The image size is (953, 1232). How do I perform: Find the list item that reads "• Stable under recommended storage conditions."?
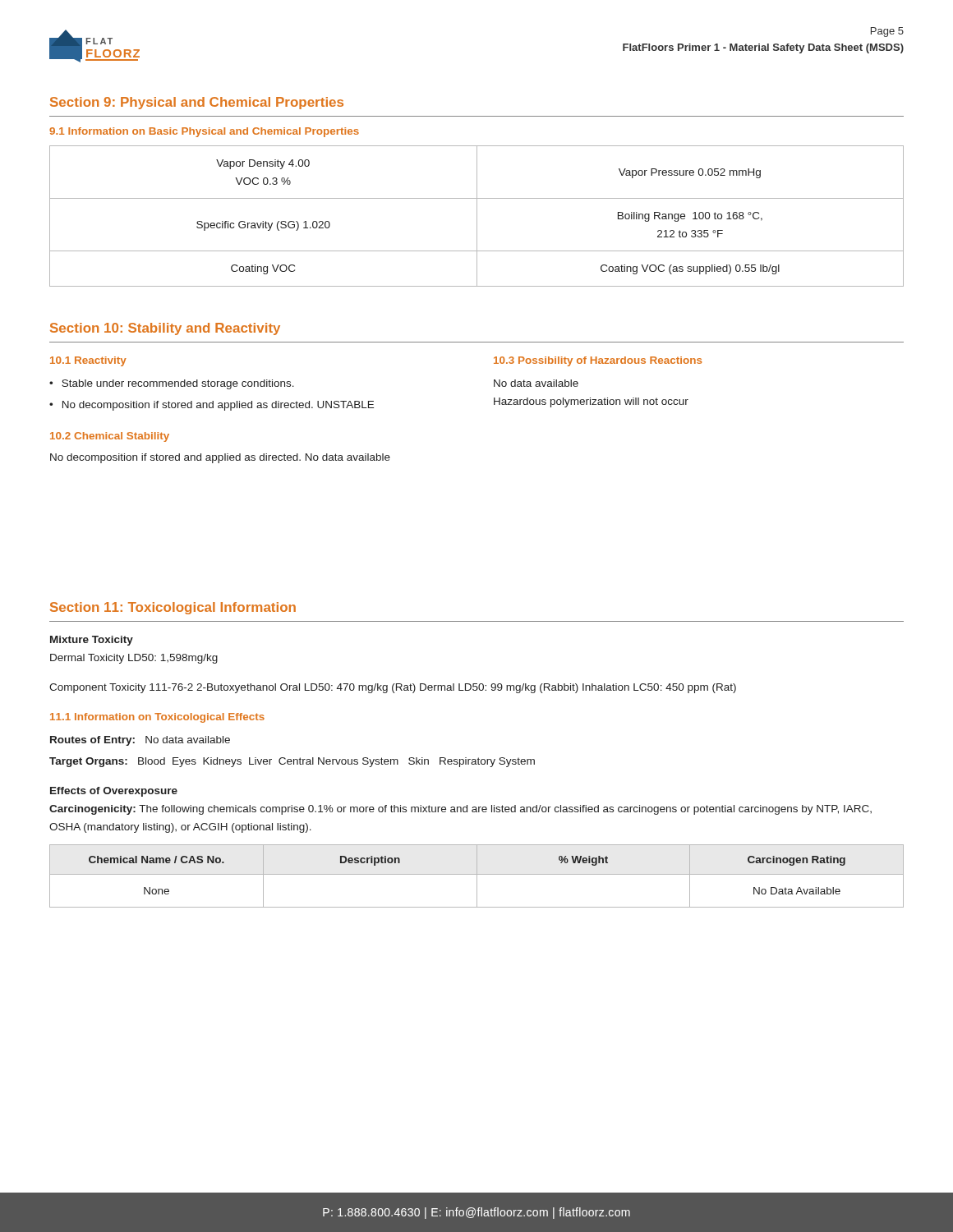point(172,383)
